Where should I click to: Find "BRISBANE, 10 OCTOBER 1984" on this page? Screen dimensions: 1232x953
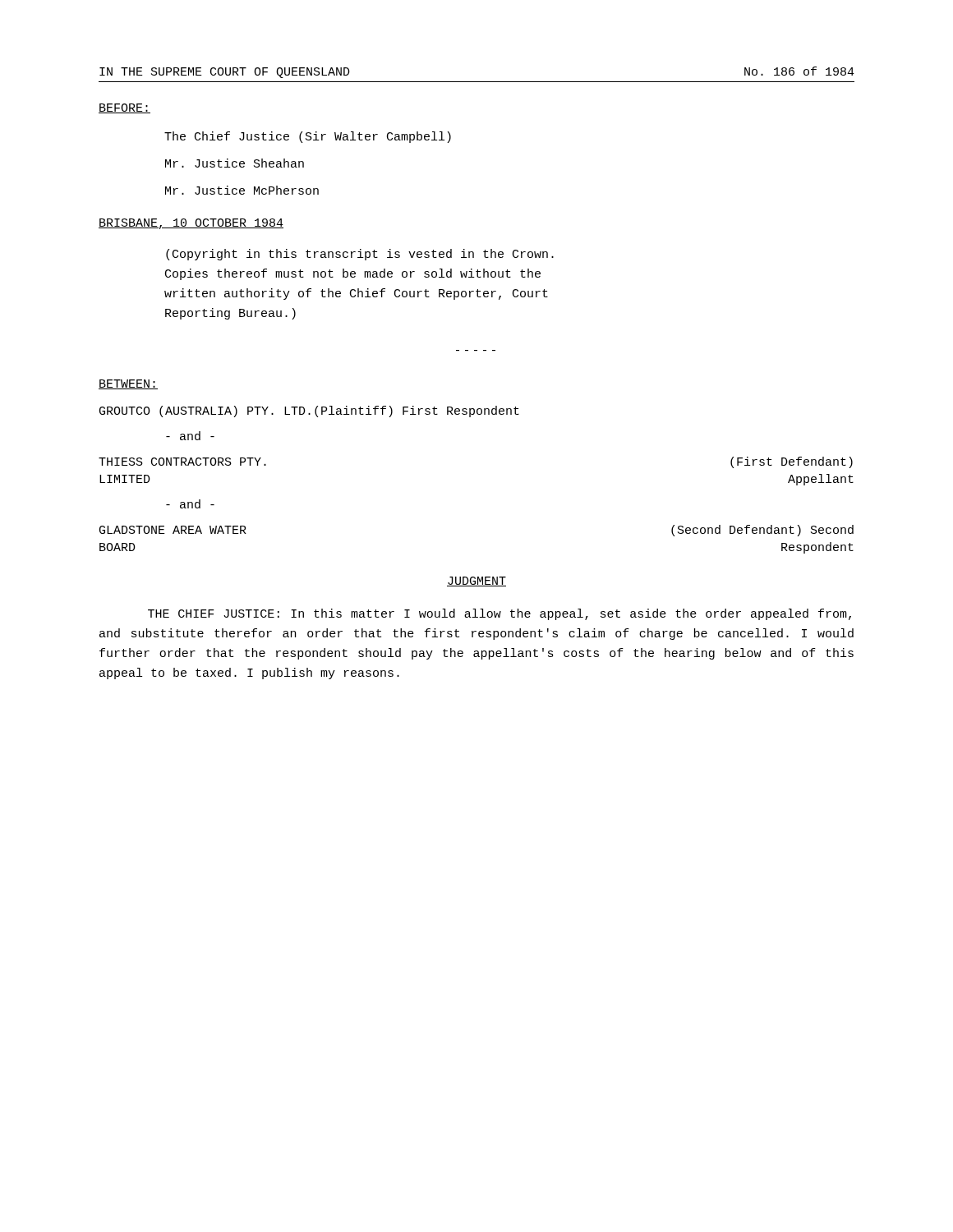pyautogui.click(x=191, y=224)
